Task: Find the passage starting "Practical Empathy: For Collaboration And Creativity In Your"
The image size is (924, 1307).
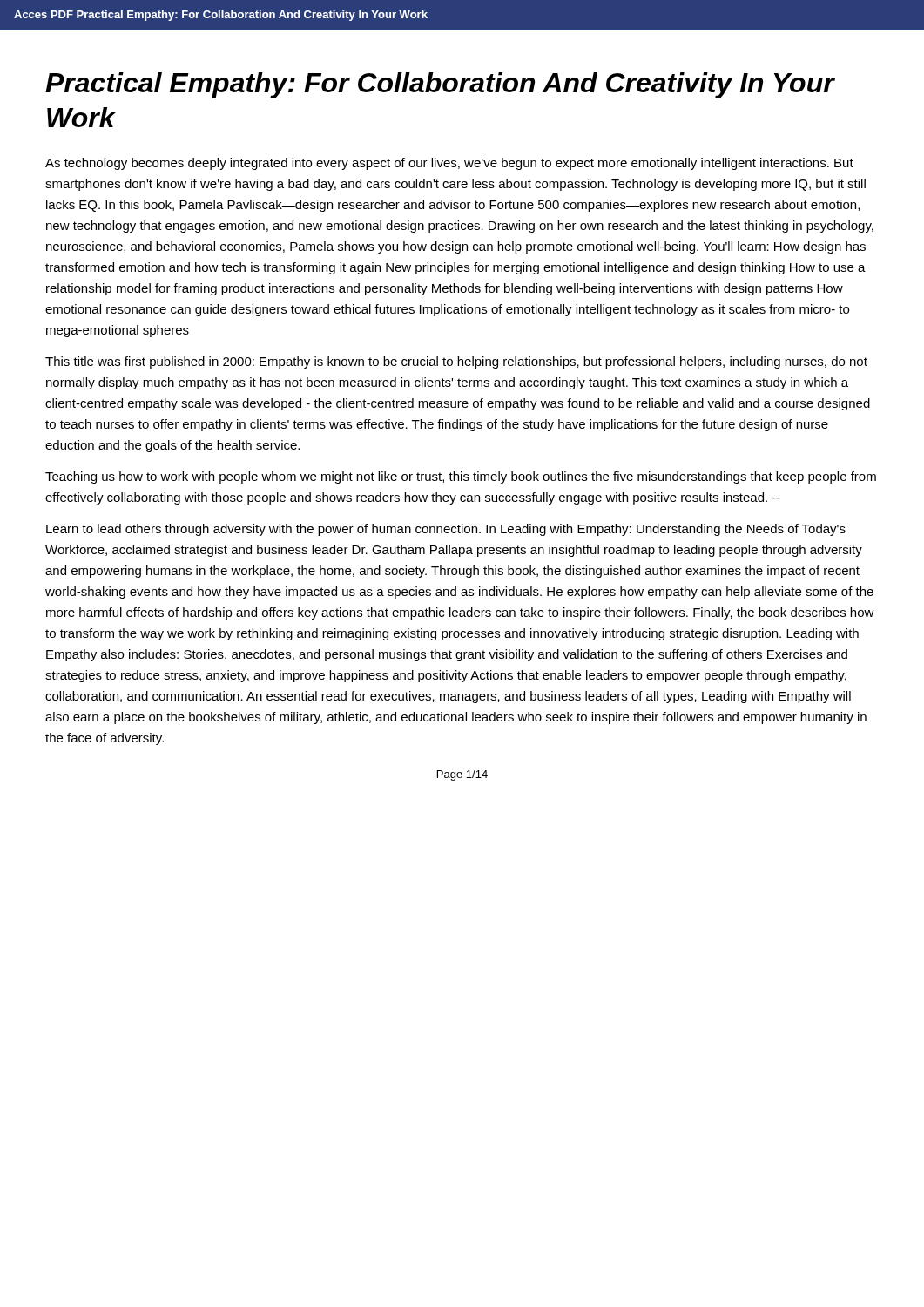Action: (x=440, y=100)
